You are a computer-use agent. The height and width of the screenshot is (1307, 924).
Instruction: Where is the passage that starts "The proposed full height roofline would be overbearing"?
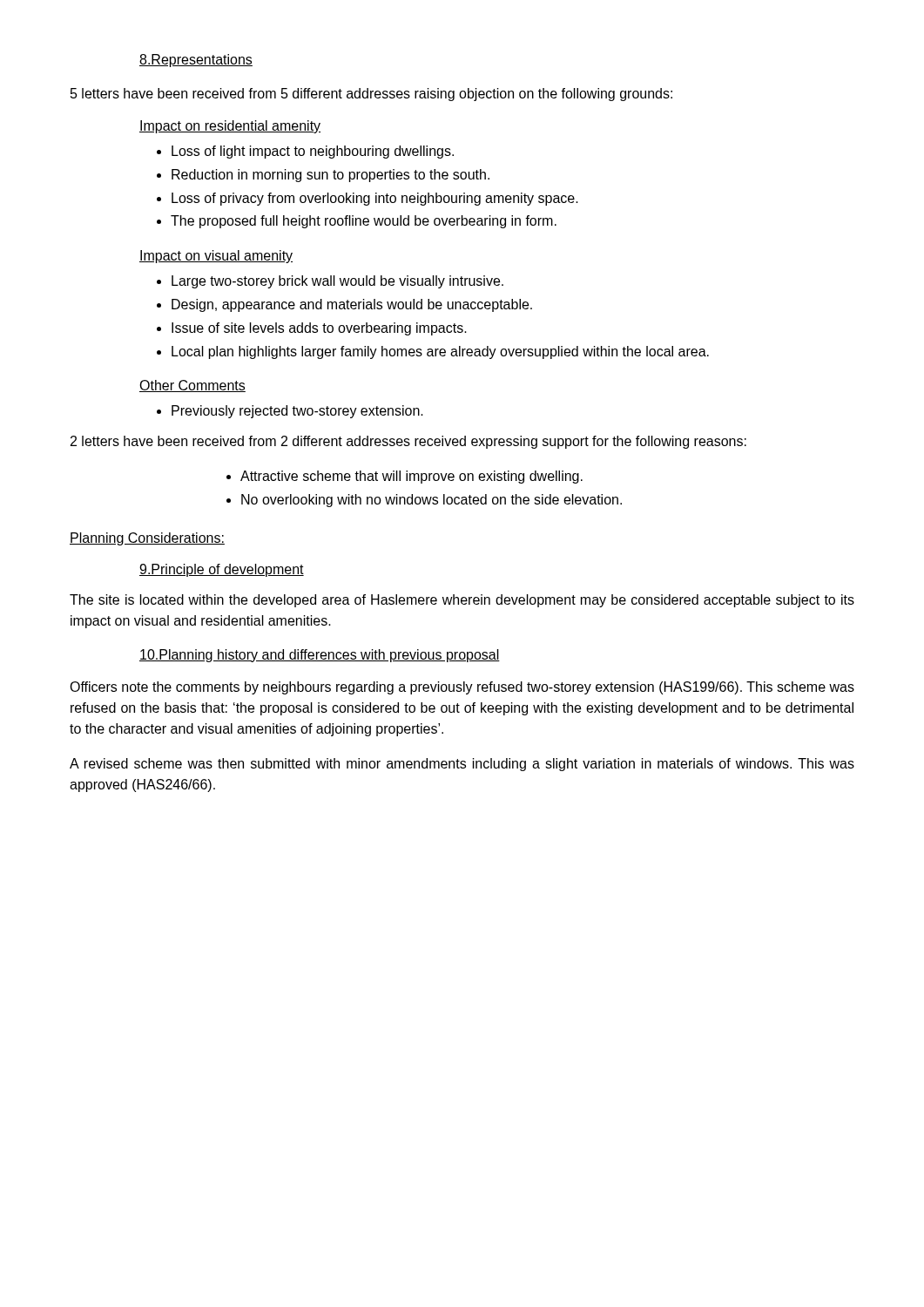coord(512,222)
